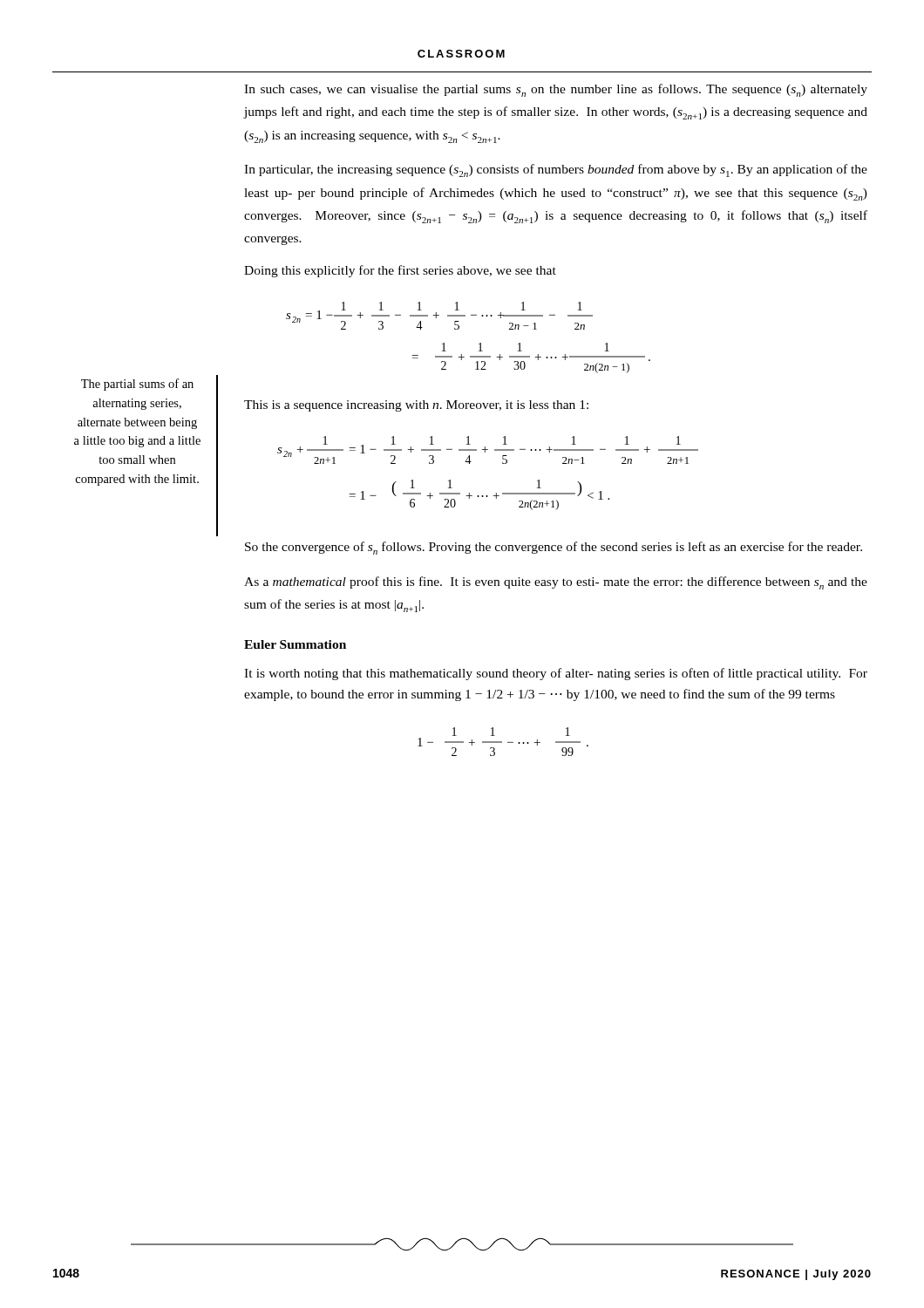Image resolution: width=924 pixels, height=1308 pixels.
Task: Locate the text starting "So the convergence of sn follows."
Action: pyautogui.click(x=556, y=548)
